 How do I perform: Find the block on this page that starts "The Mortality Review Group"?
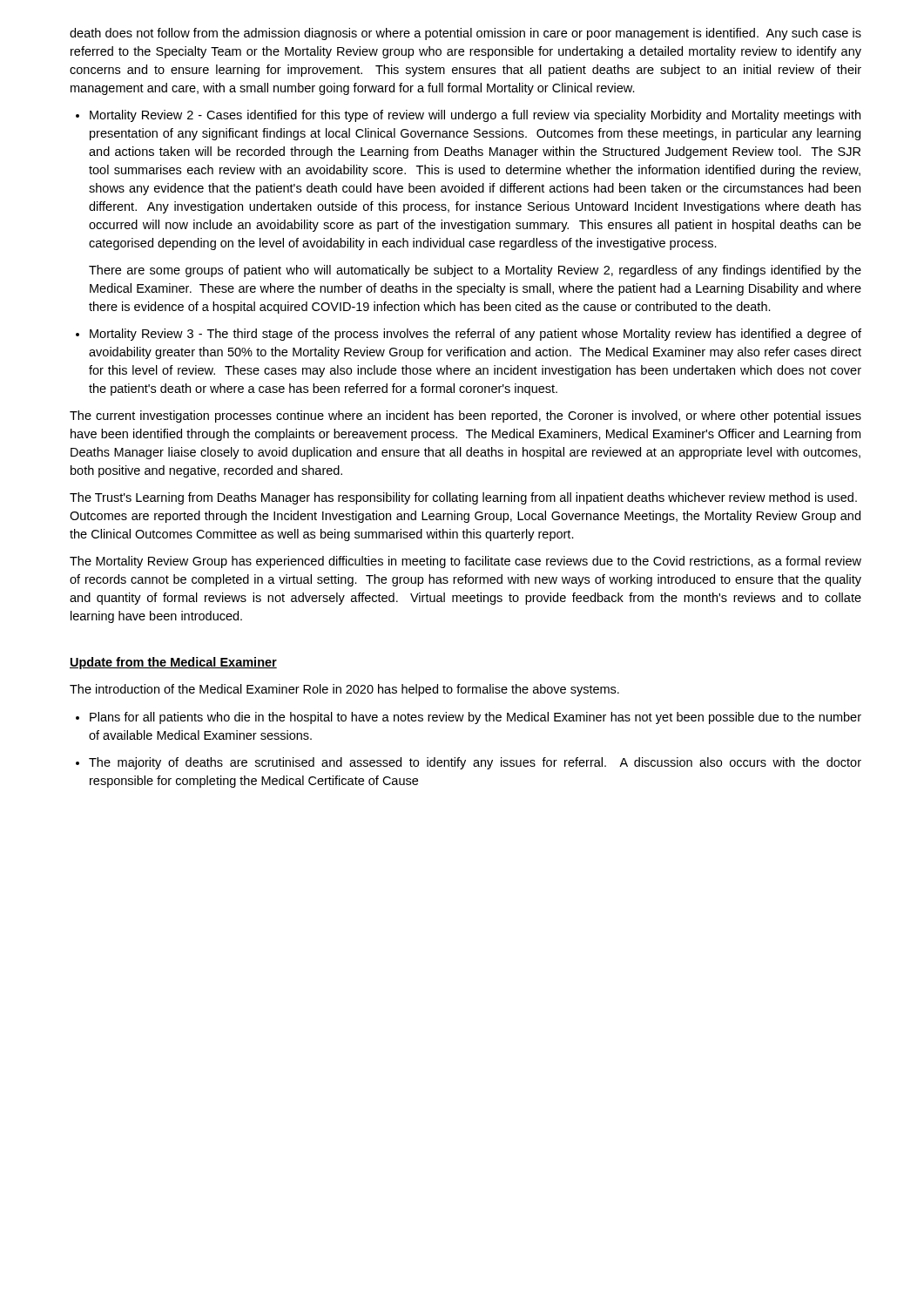coord(465,589)
